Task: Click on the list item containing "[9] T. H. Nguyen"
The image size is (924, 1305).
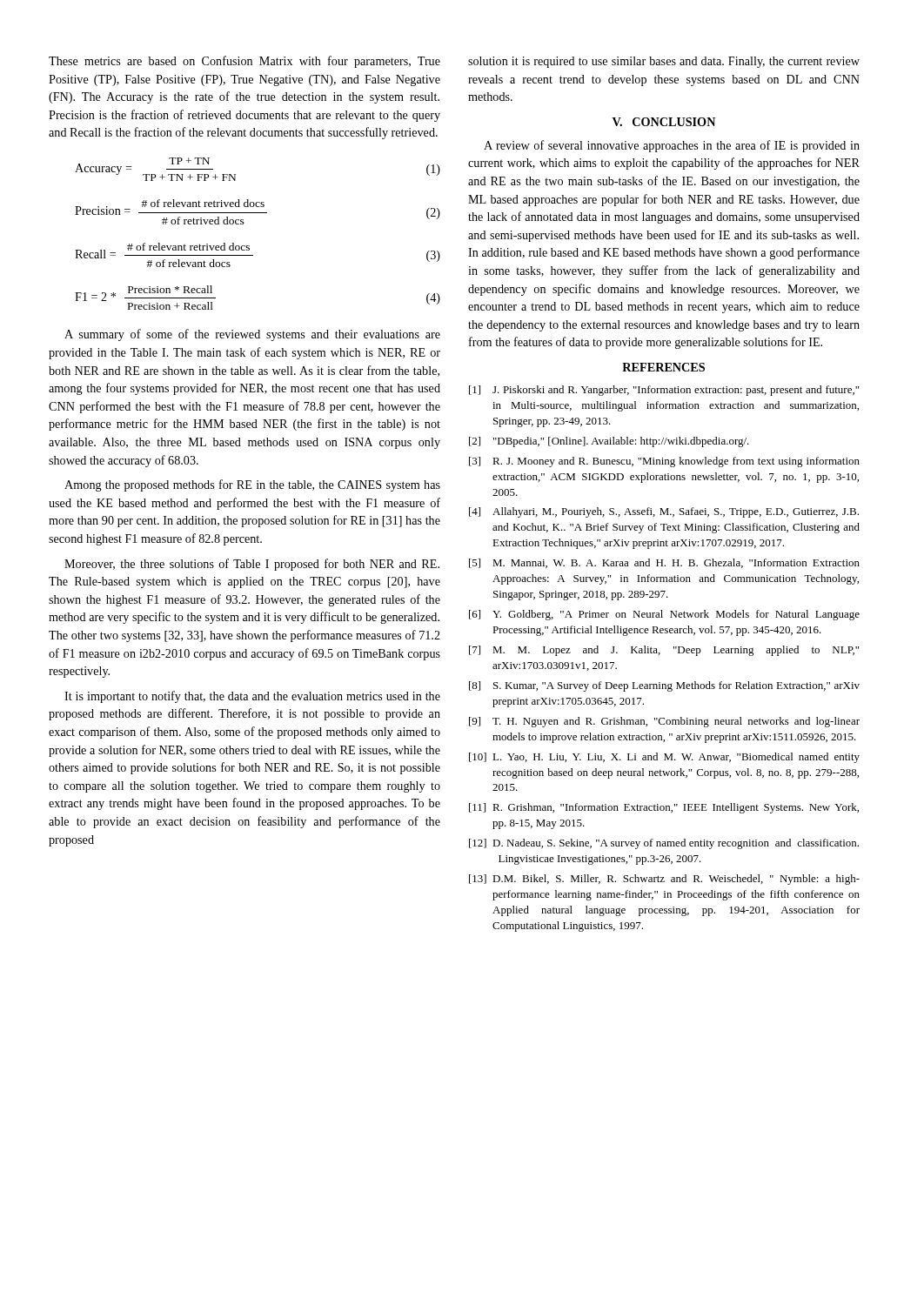Action: coord(664,729)
